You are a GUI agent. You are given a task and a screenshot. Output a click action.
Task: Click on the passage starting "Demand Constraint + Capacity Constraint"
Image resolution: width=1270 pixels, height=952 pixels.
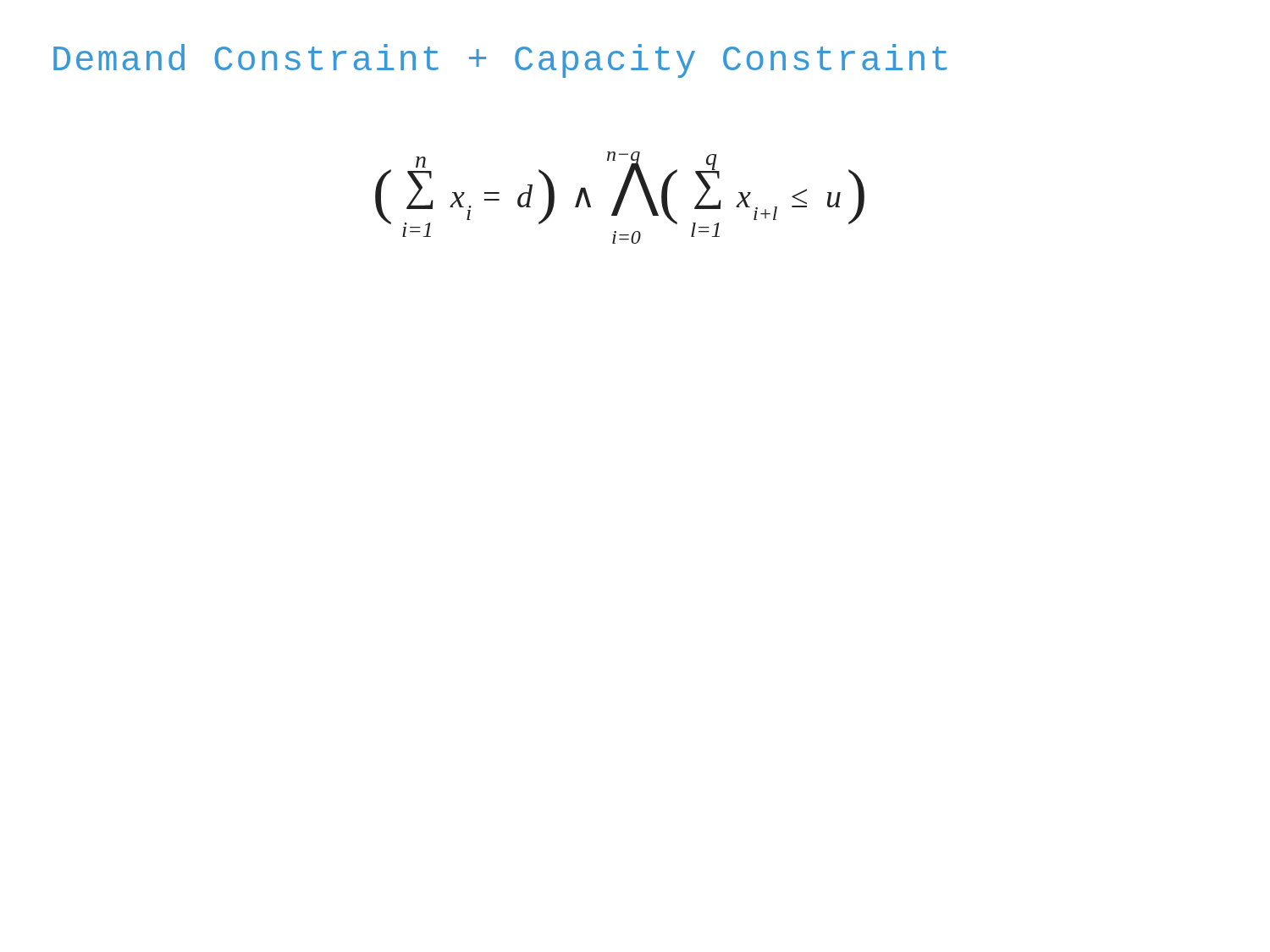coord(502,61)
